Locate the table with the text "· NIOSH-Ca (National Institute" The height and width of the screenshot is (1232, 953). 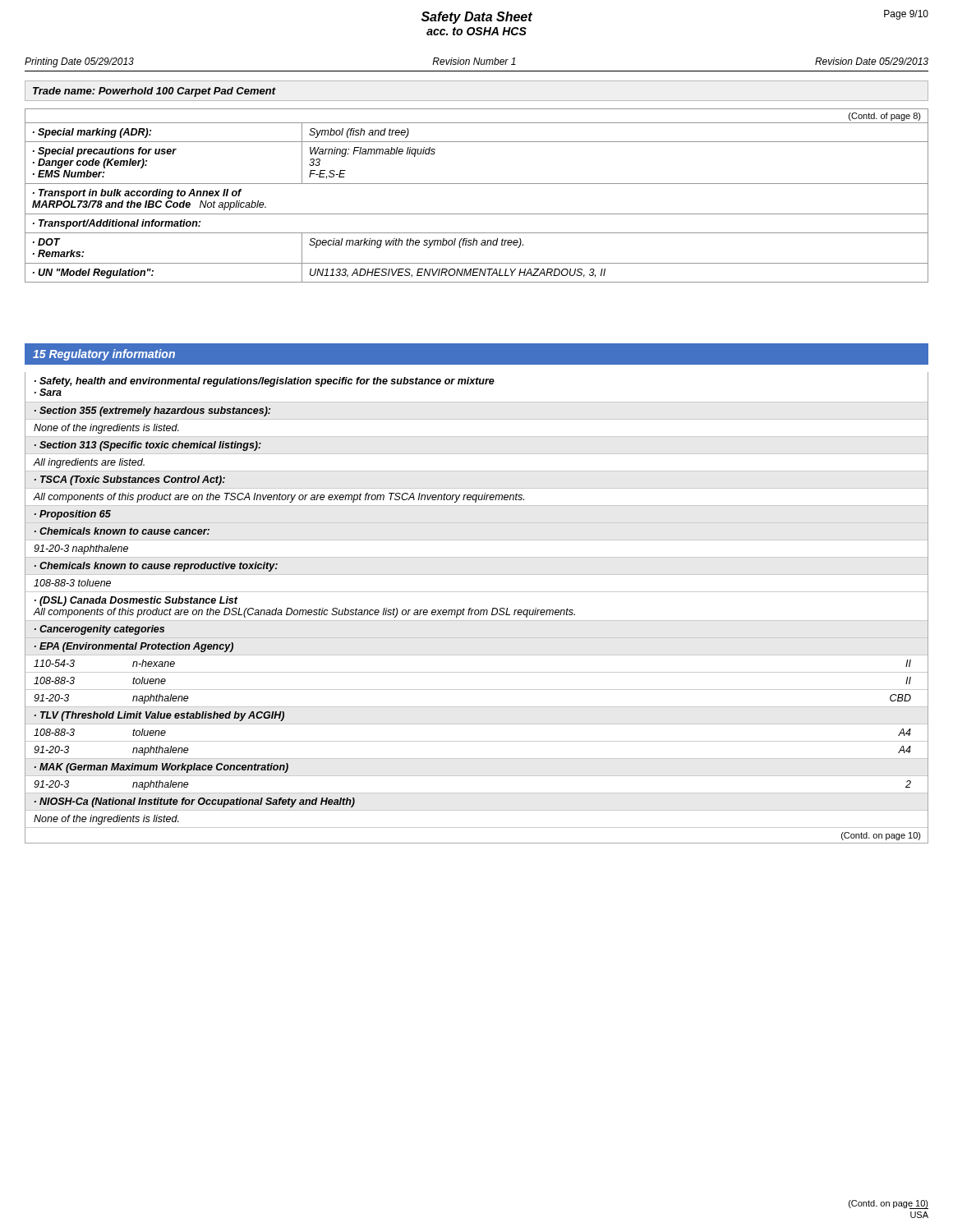(x=476, y=811)
